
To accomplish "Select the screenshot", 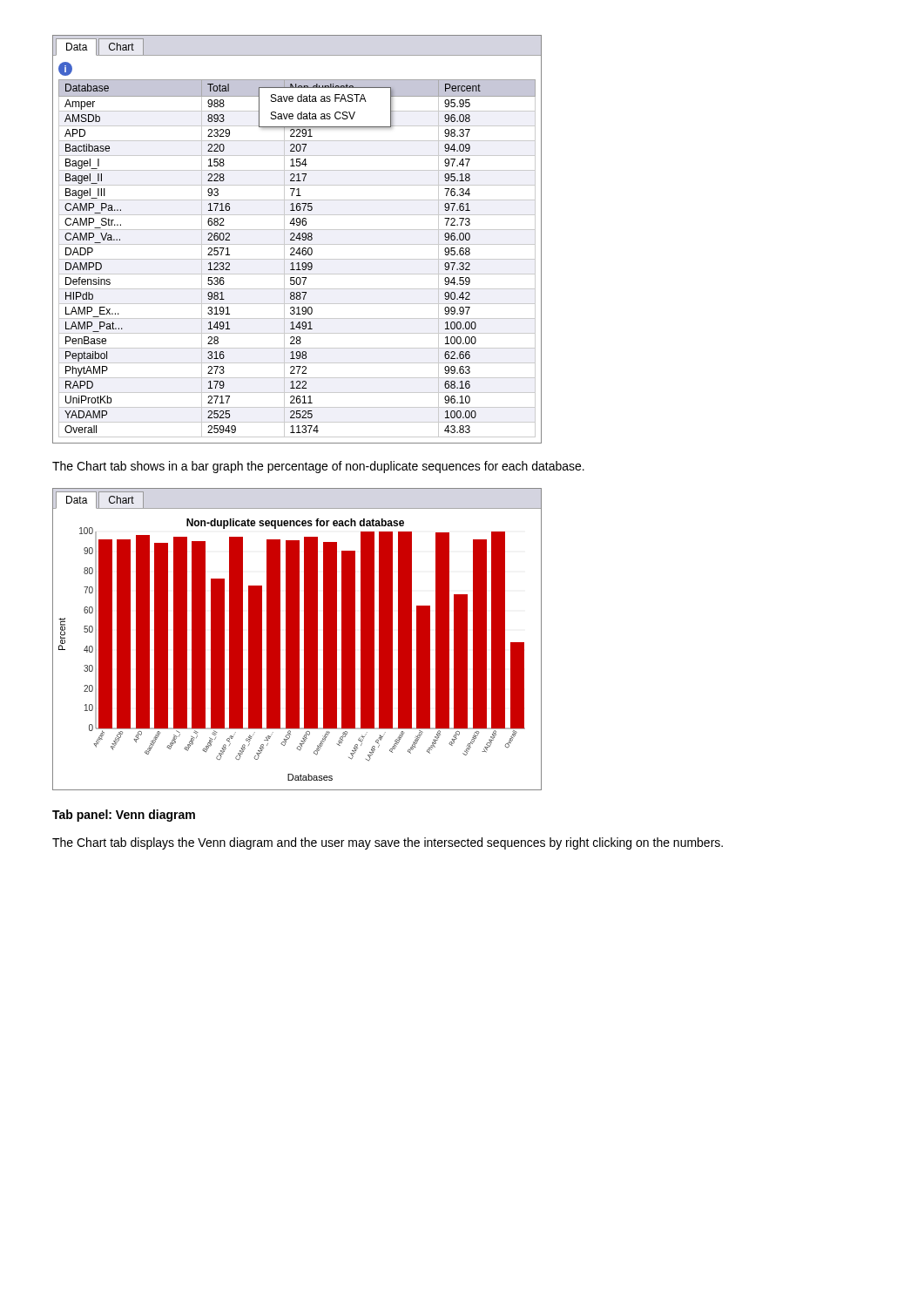I will (462, 239).
